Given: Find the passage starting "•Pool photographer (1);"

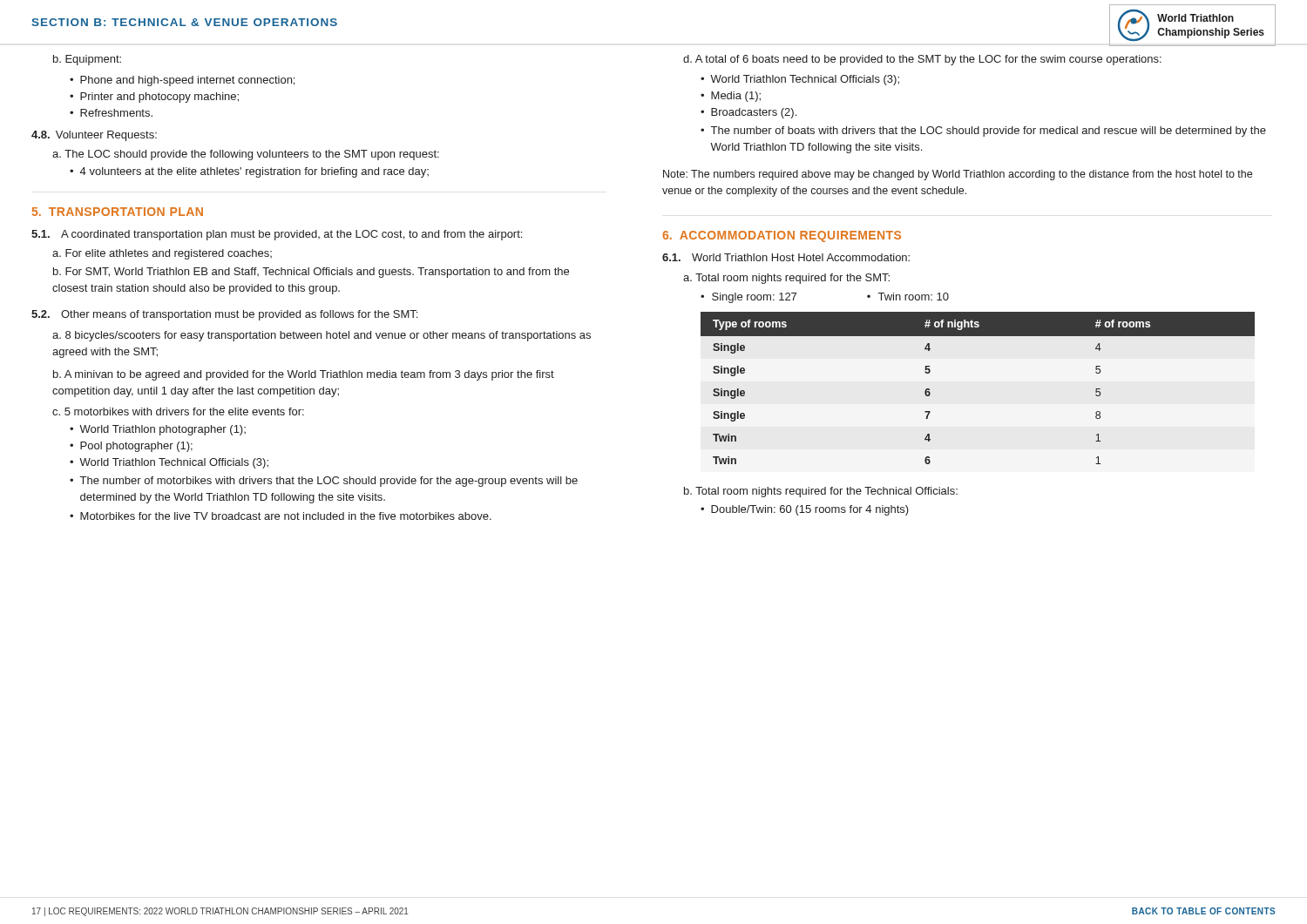Looking at the screenshot, I should 131,445.
